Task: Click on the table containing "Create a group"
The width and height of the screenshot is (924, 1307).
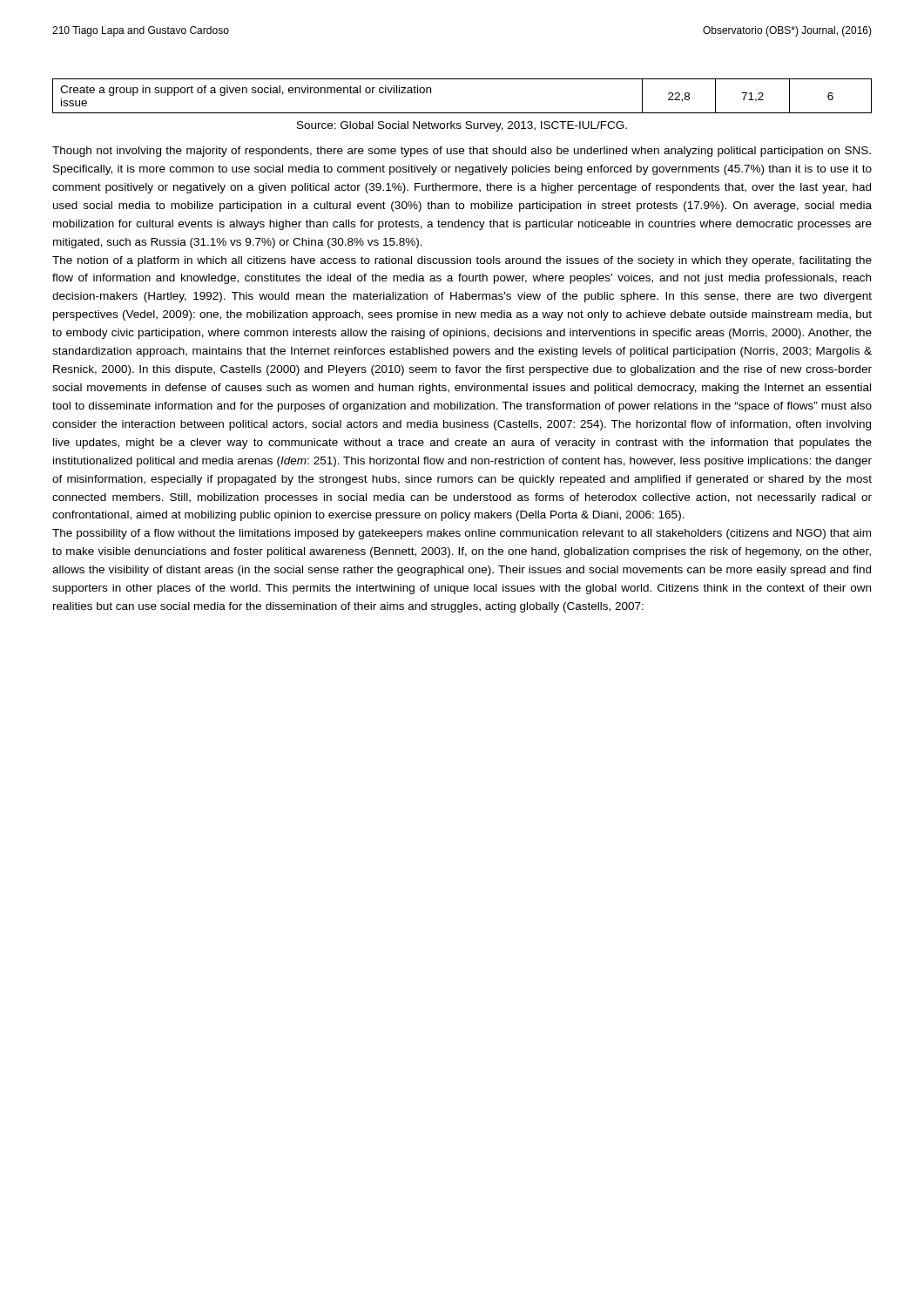Action: pos(462,96)
